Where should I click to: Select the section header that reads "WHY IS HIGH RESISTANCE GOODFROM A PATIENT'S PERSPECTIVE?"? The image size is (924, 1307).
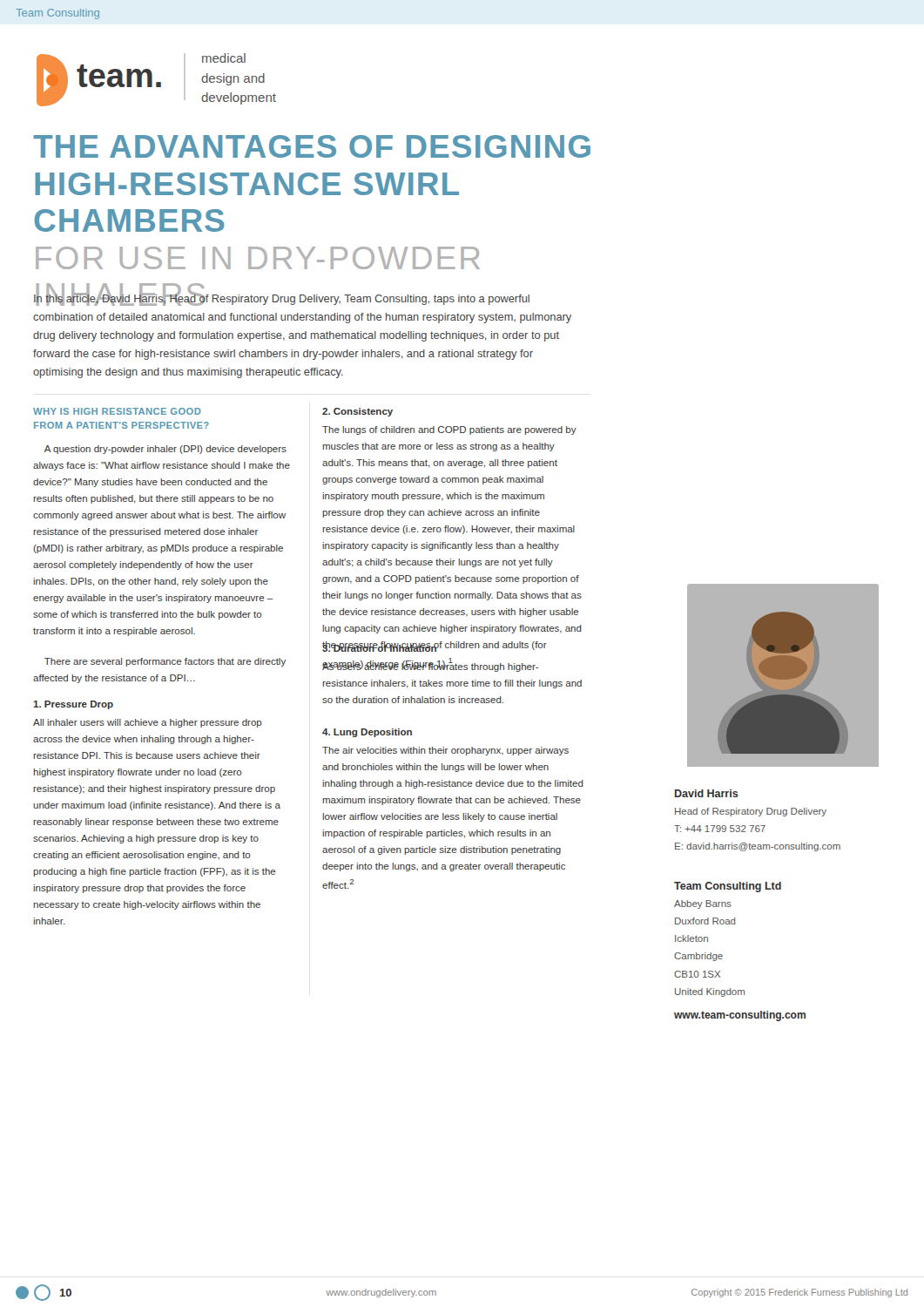pos(121,418)
